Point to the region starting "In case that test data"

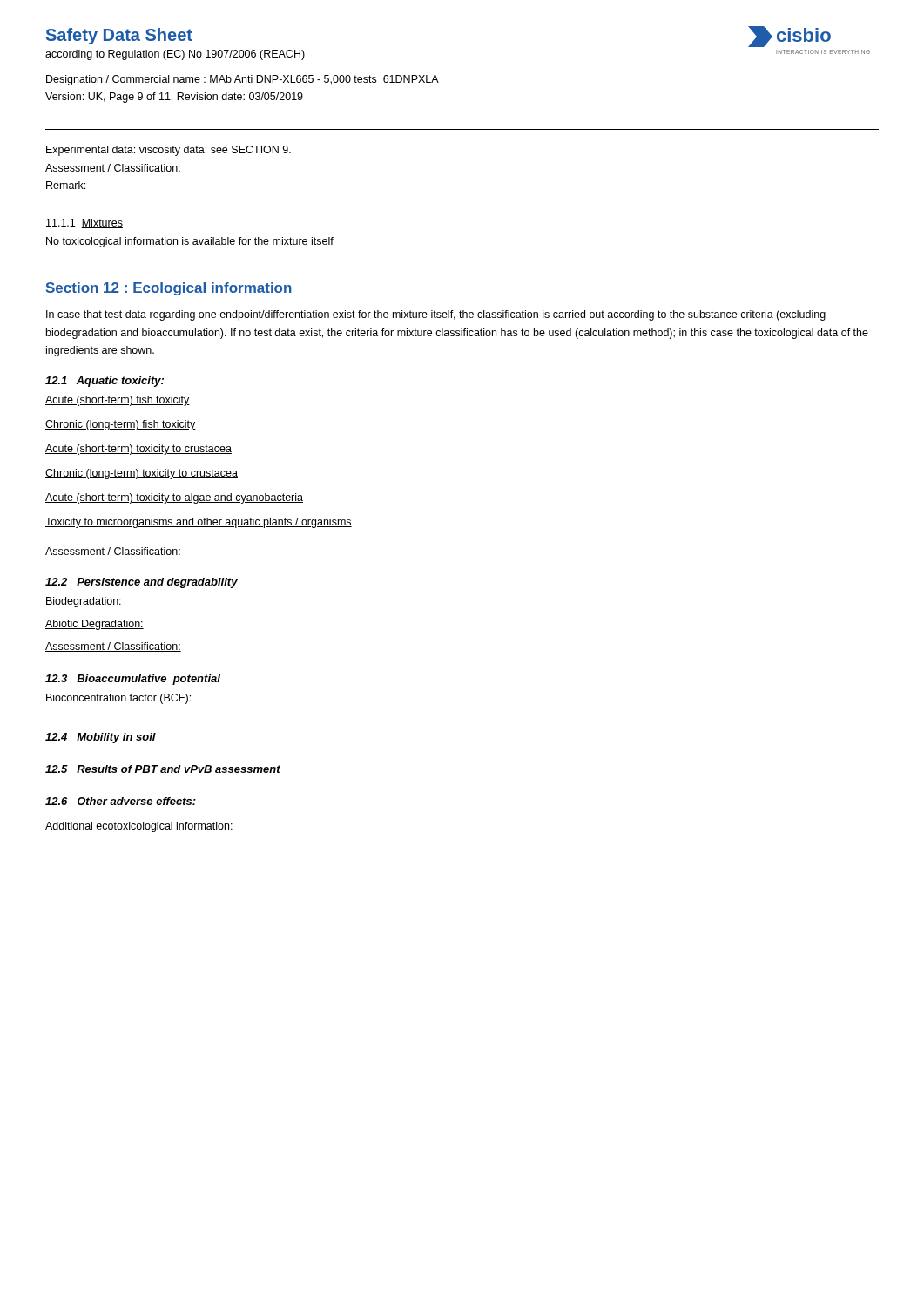[457, 333]
